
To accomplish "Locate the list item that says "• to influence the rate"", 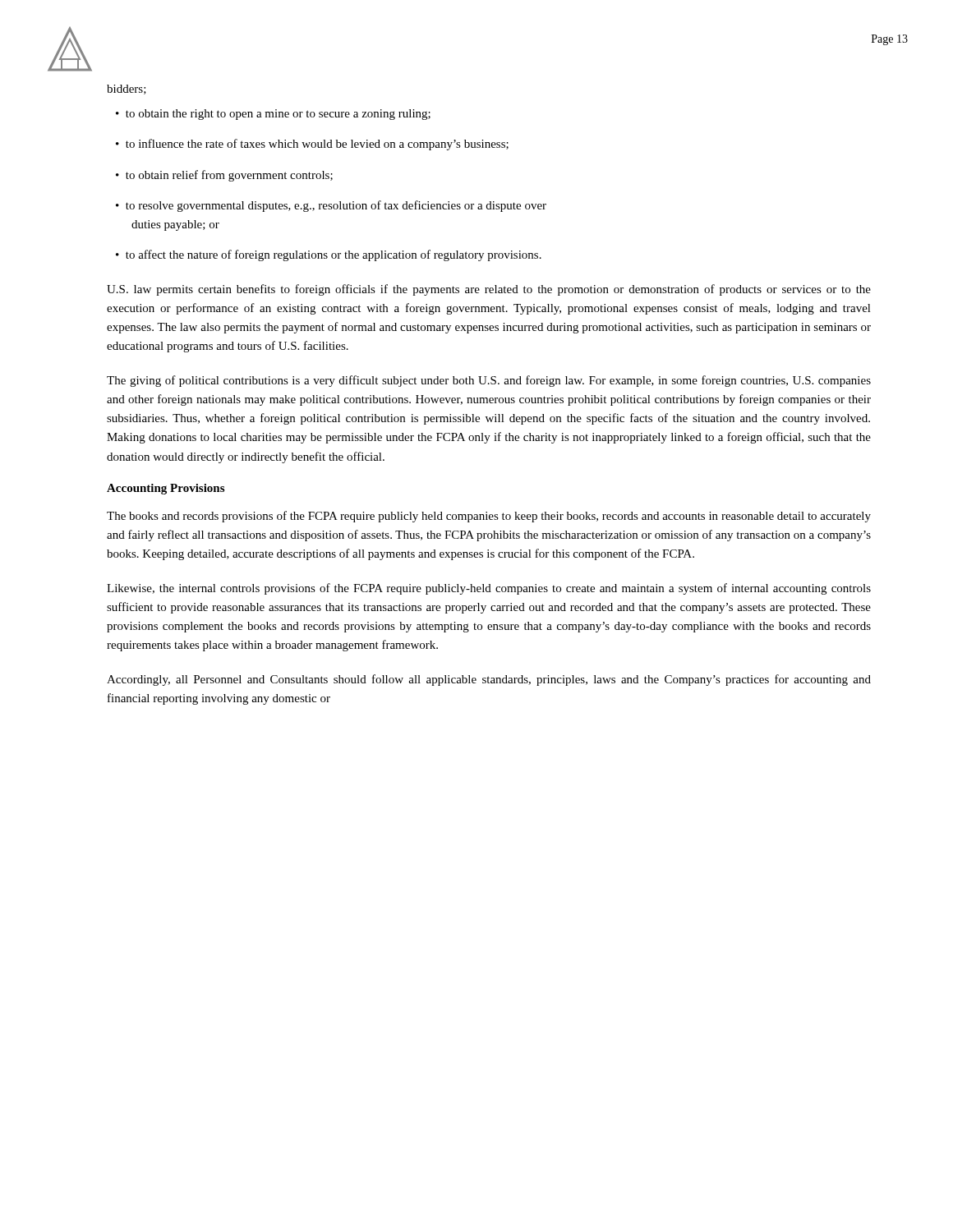I will coord(312,144).
